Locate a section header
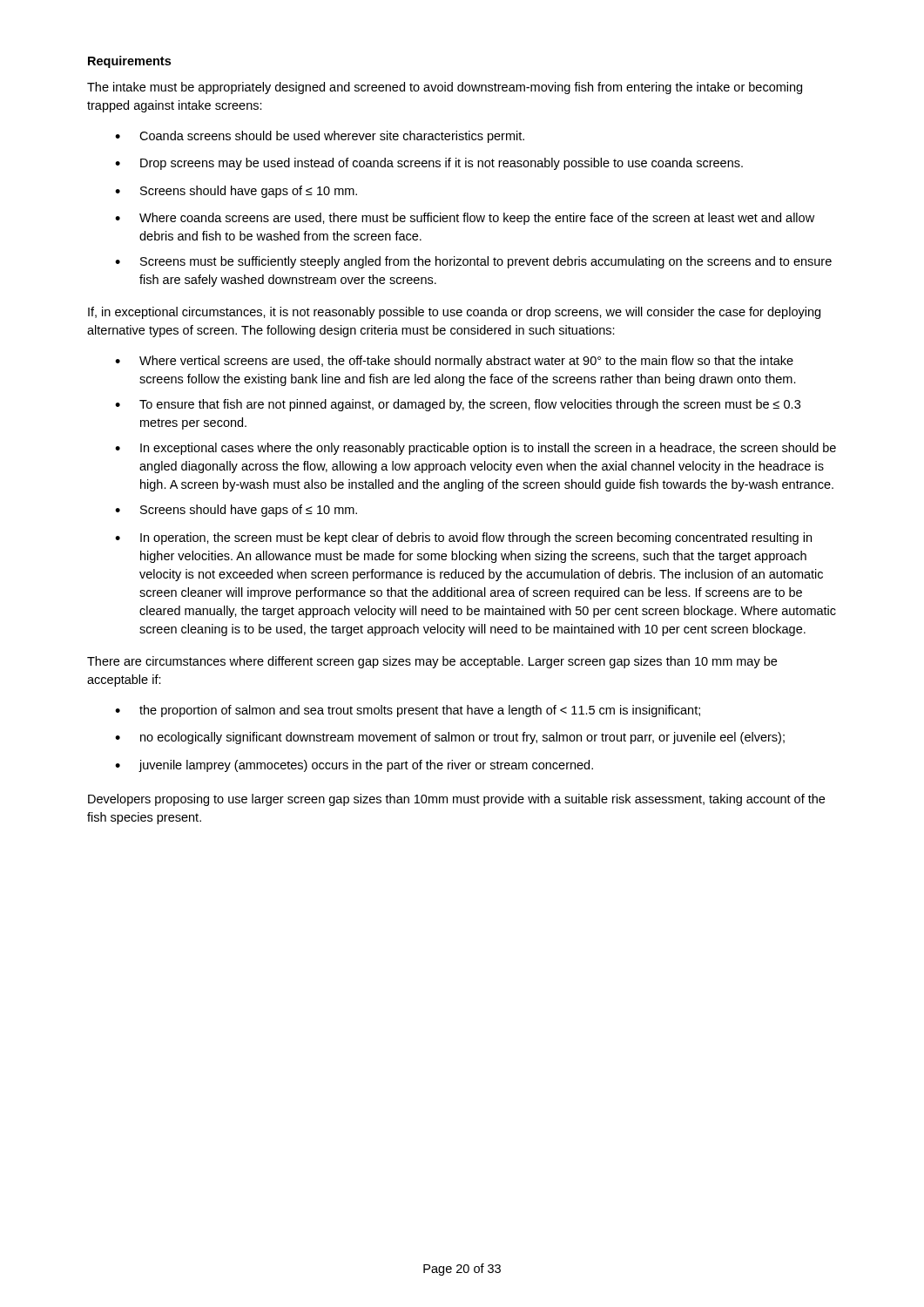 point(129,61)
